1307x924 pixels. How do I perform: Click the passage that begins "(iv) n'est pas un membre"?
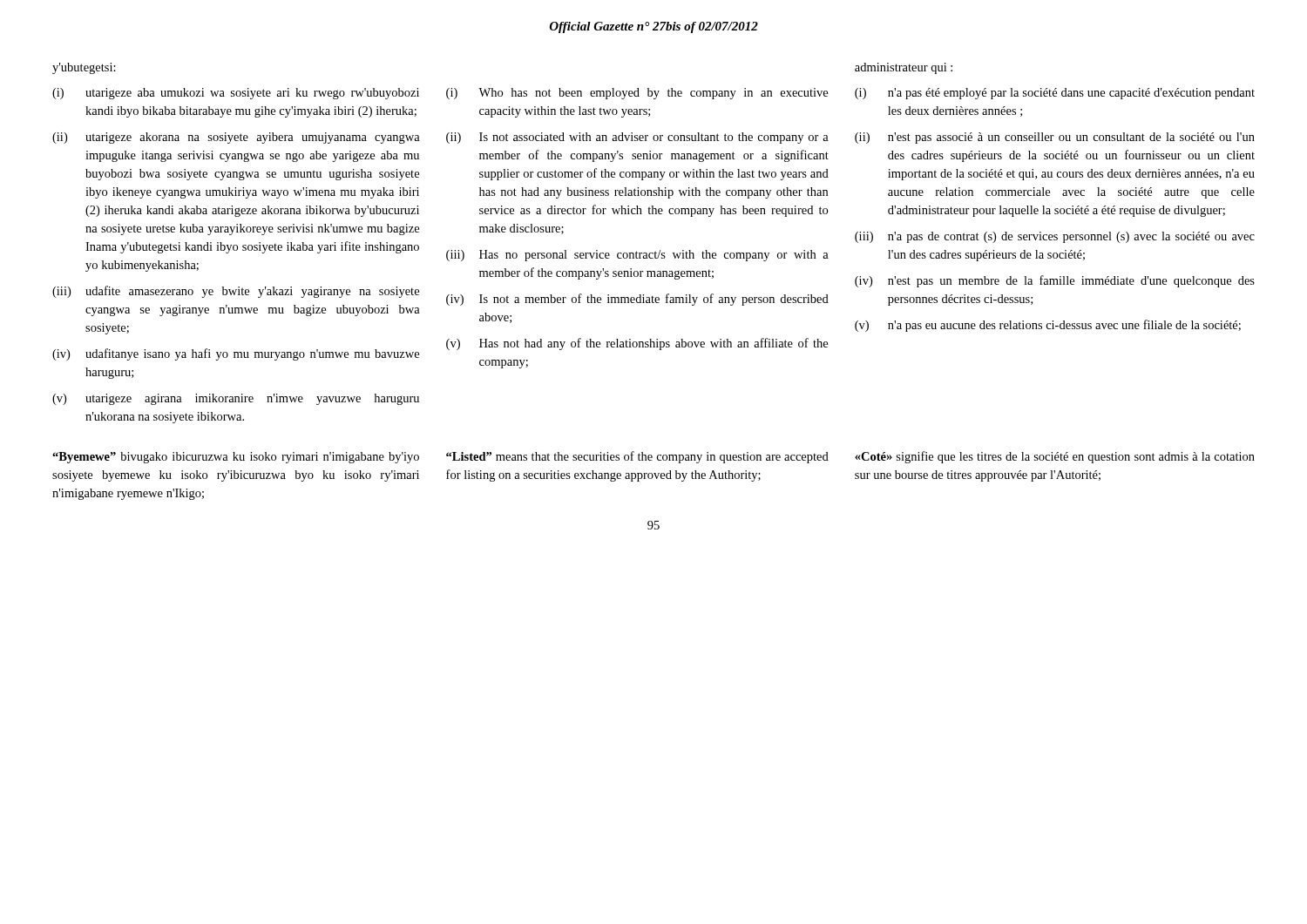1055,290
